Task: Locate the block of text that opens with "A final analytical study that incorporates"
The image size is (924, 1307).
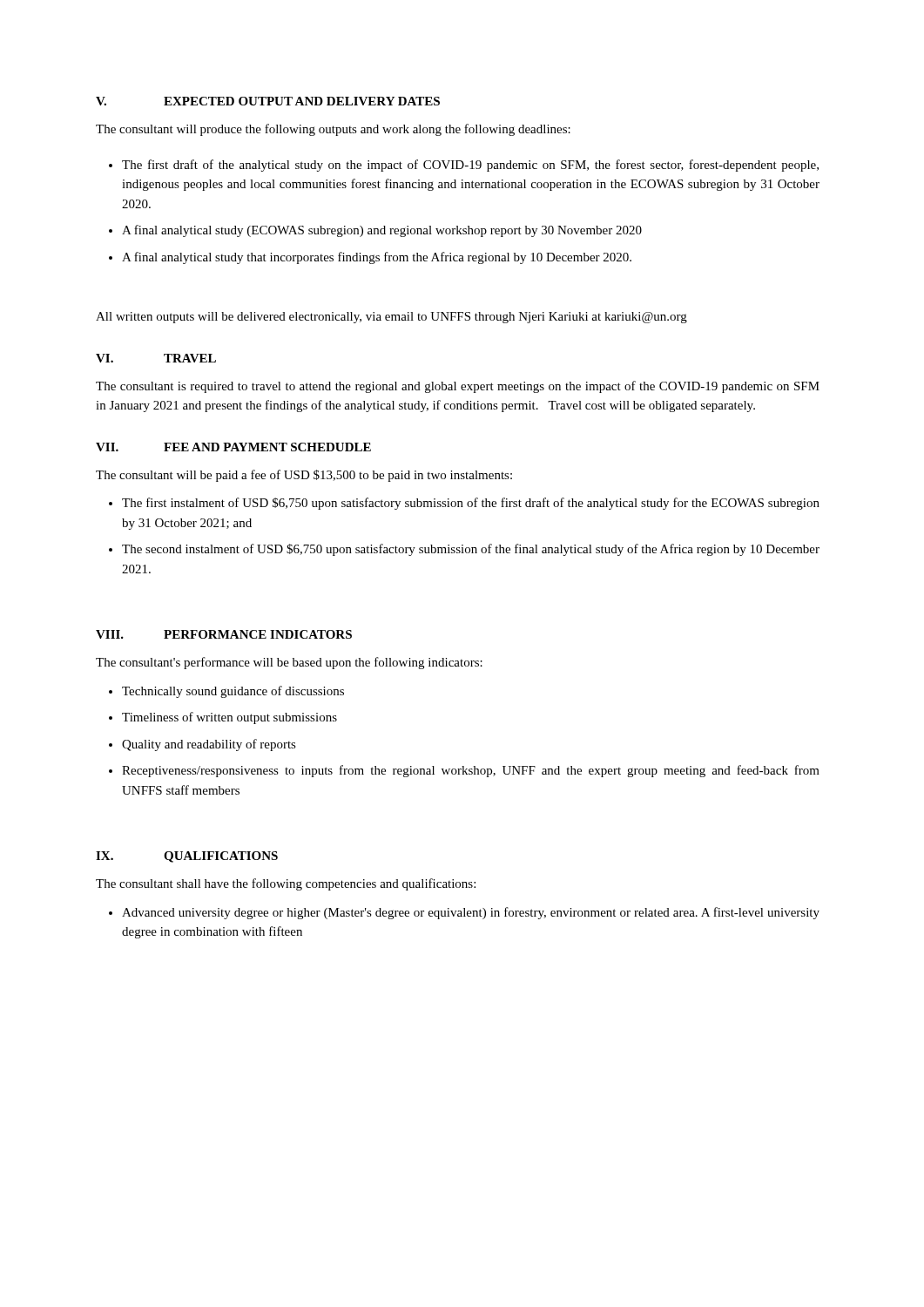Action: tap(377, 257)
